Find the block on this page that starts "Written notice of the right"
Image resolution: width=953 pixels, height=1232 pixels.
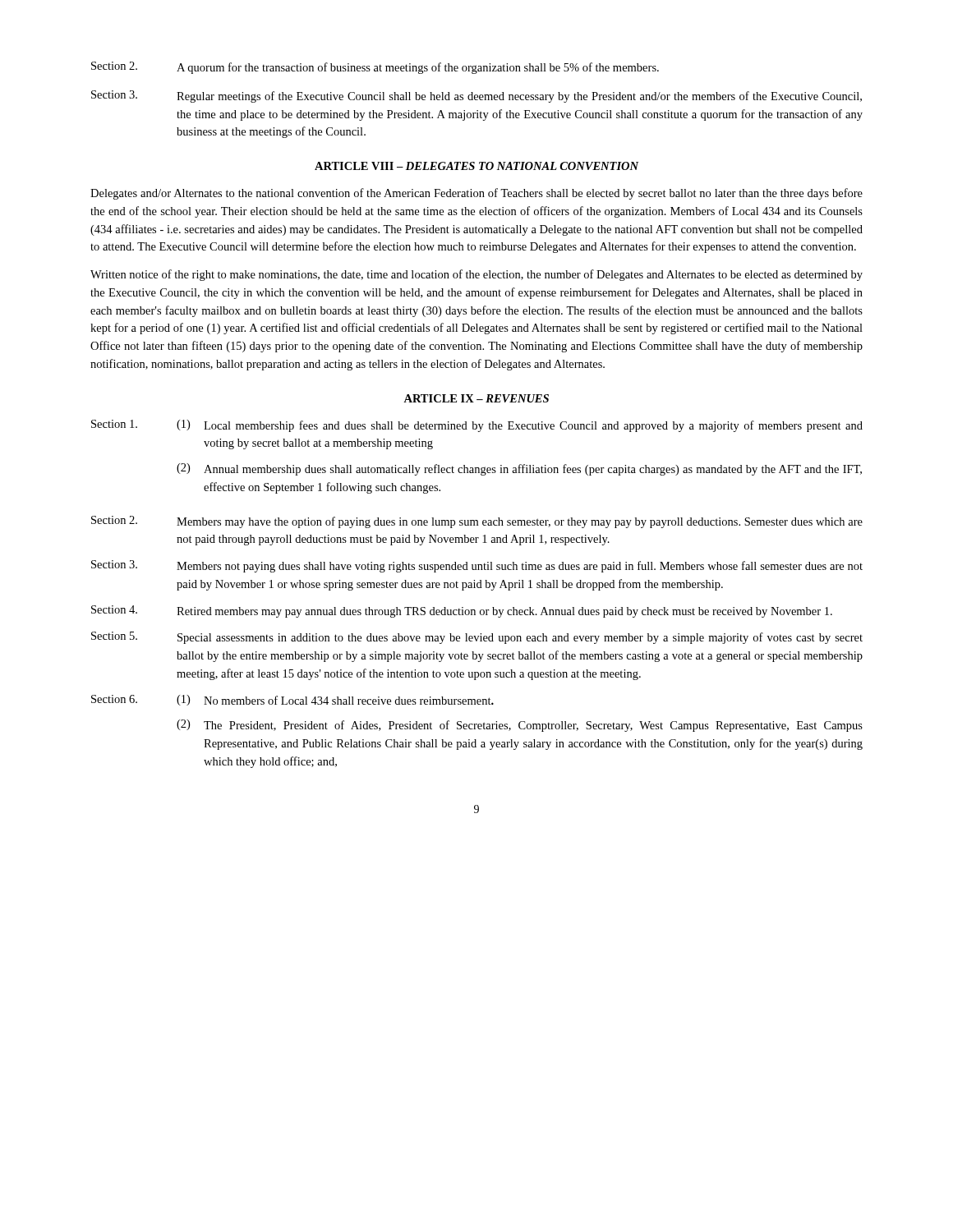(476, 319)
